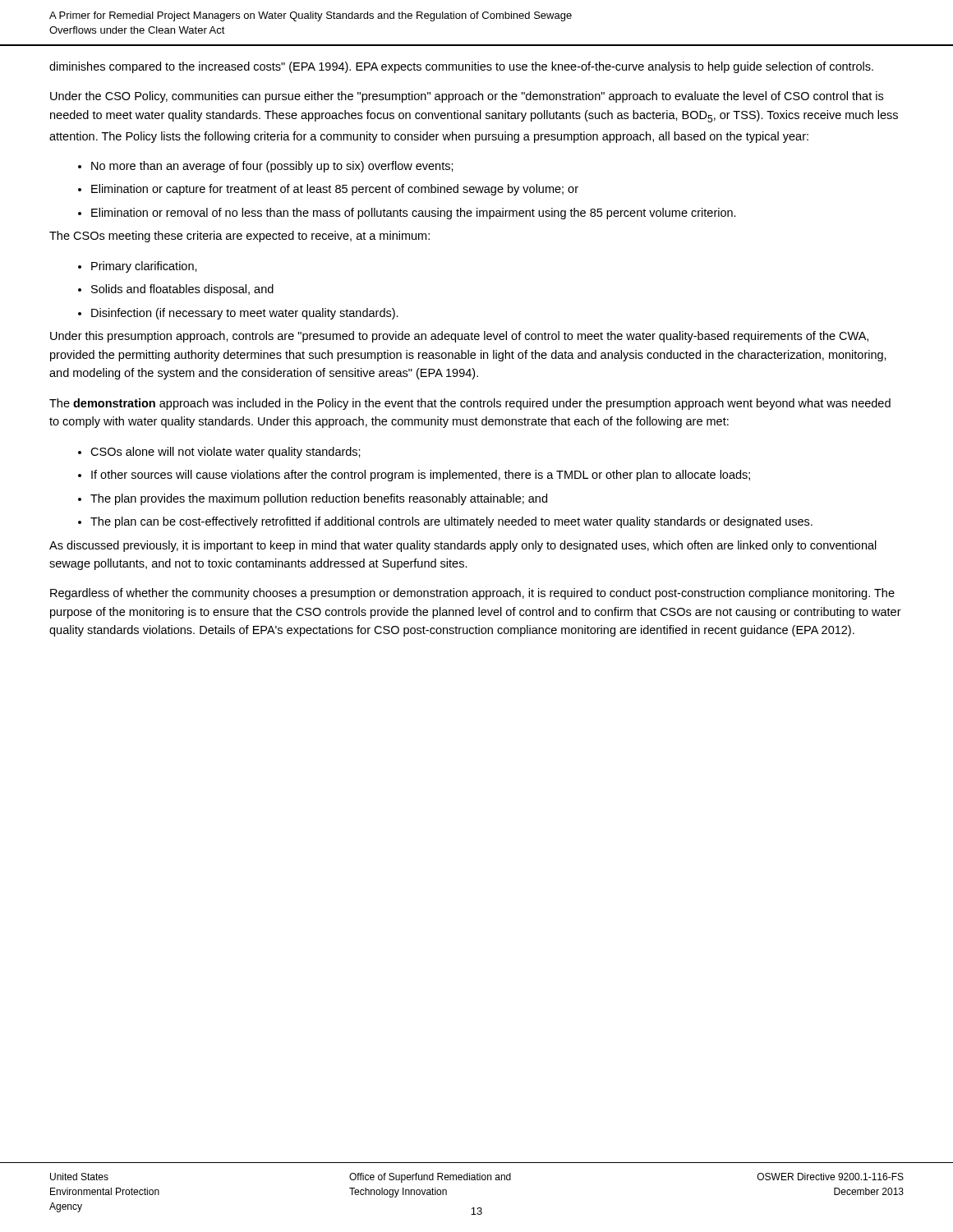Locate the block of text that opens with "The CSOs meeting these criteria are"

click(x=240, y=236)
